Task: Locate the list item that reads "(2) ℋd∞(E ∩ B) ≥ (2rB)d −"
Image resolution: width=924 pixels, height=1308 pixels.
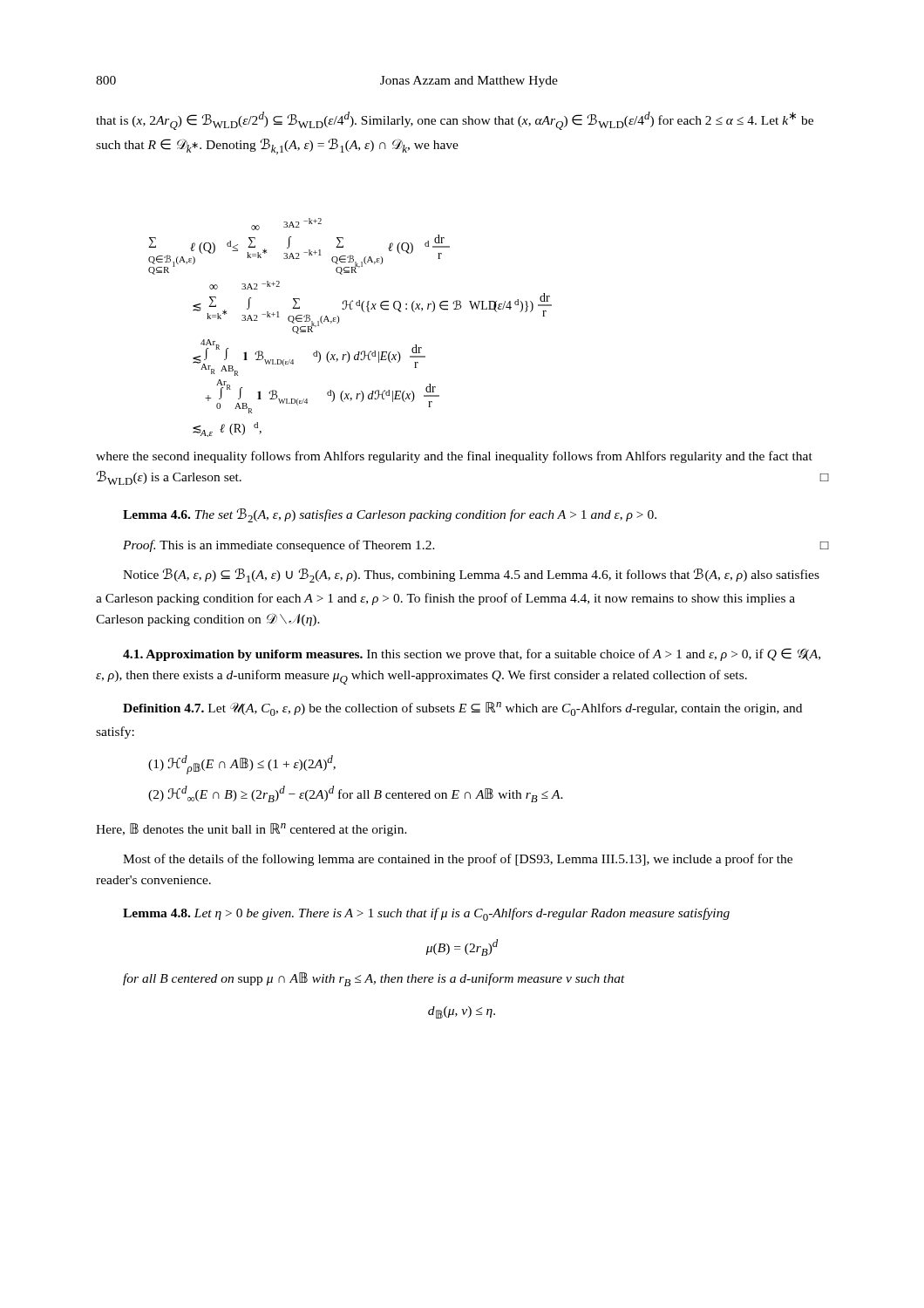Action: [x=356, y=794]
